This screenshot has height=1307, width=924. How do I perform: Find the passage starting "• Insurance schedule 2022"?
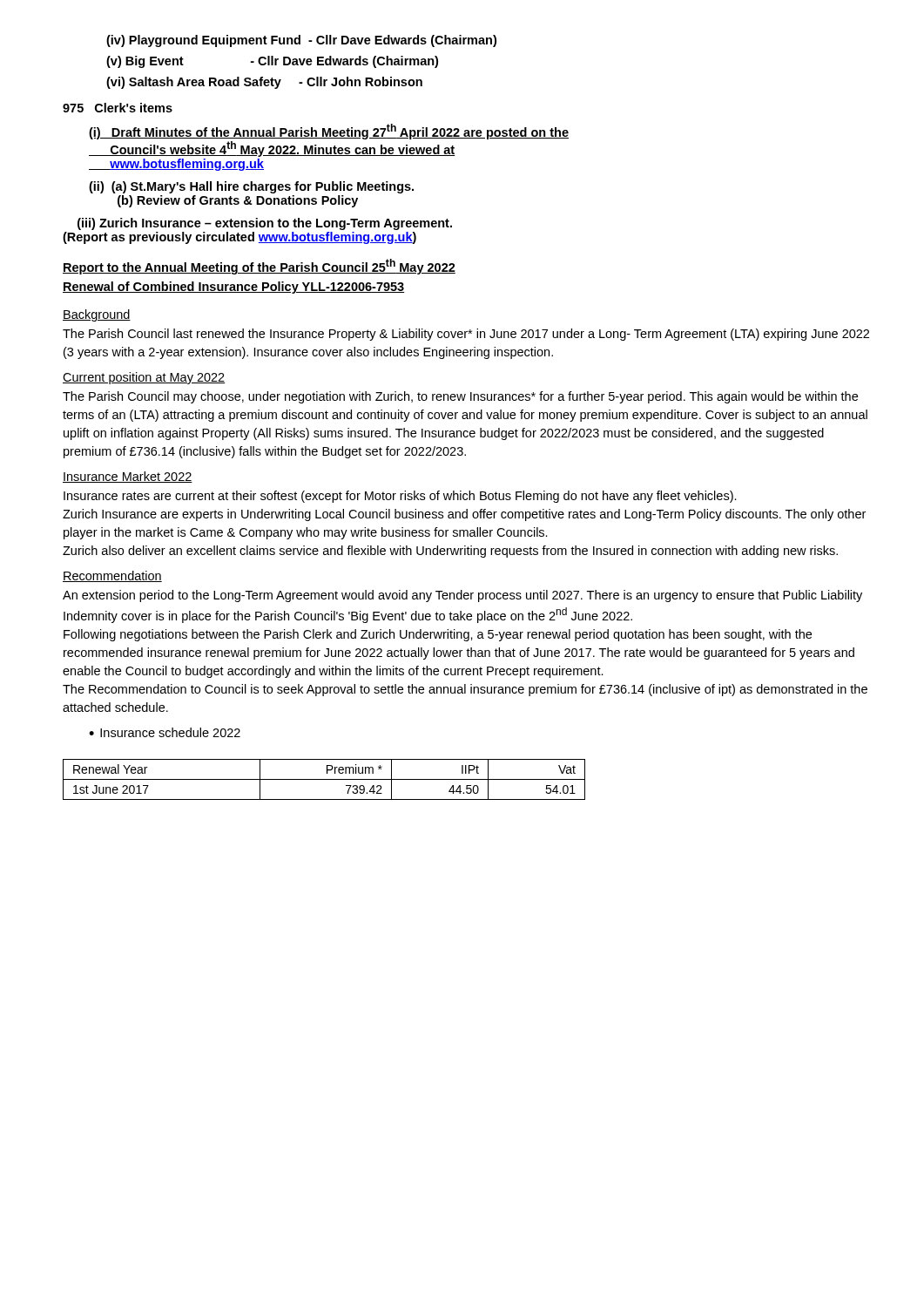coord(165,735)
